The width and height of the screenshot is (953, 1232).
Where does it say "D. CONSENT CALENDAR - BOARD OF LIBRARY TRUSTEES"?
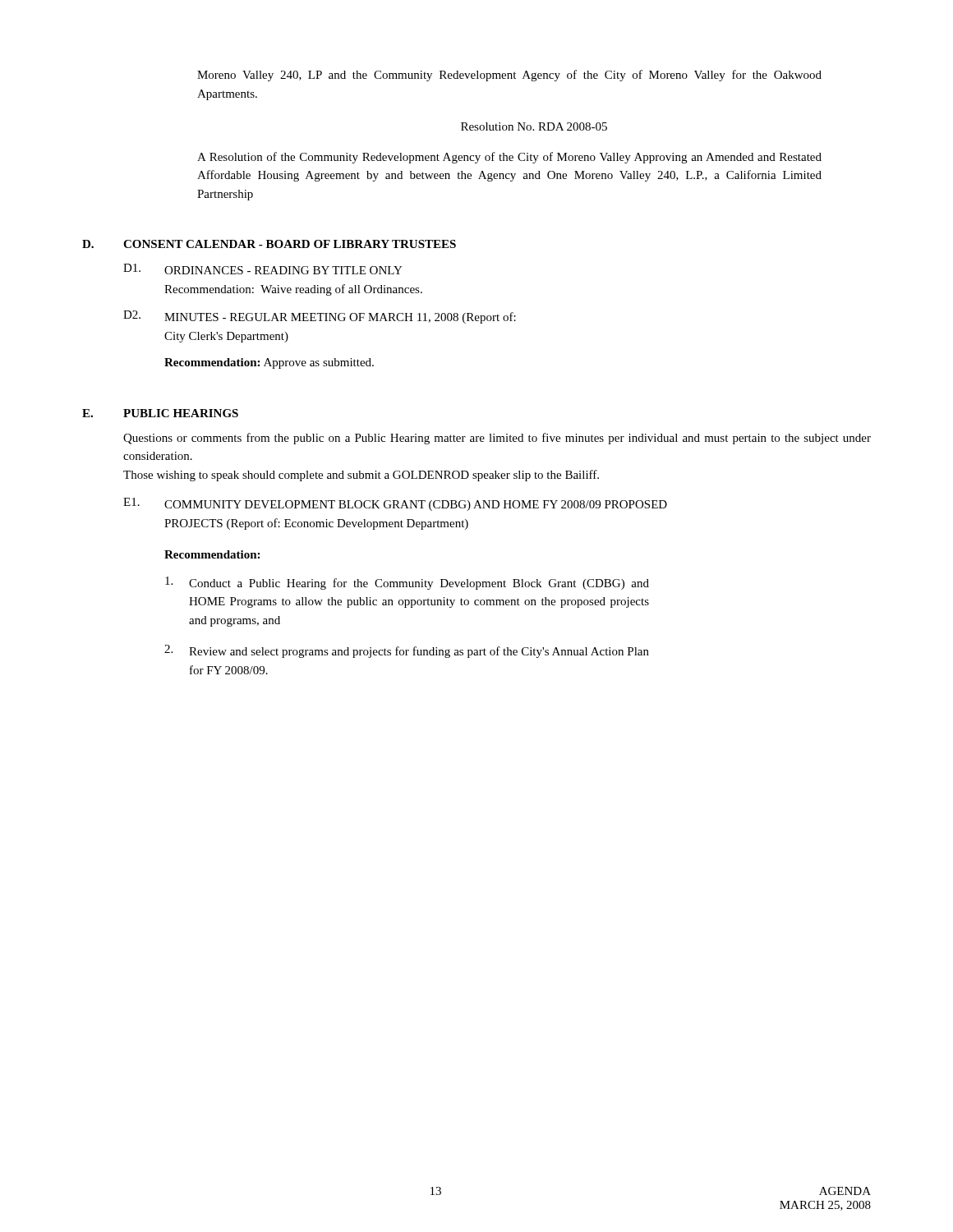(269, 244)
